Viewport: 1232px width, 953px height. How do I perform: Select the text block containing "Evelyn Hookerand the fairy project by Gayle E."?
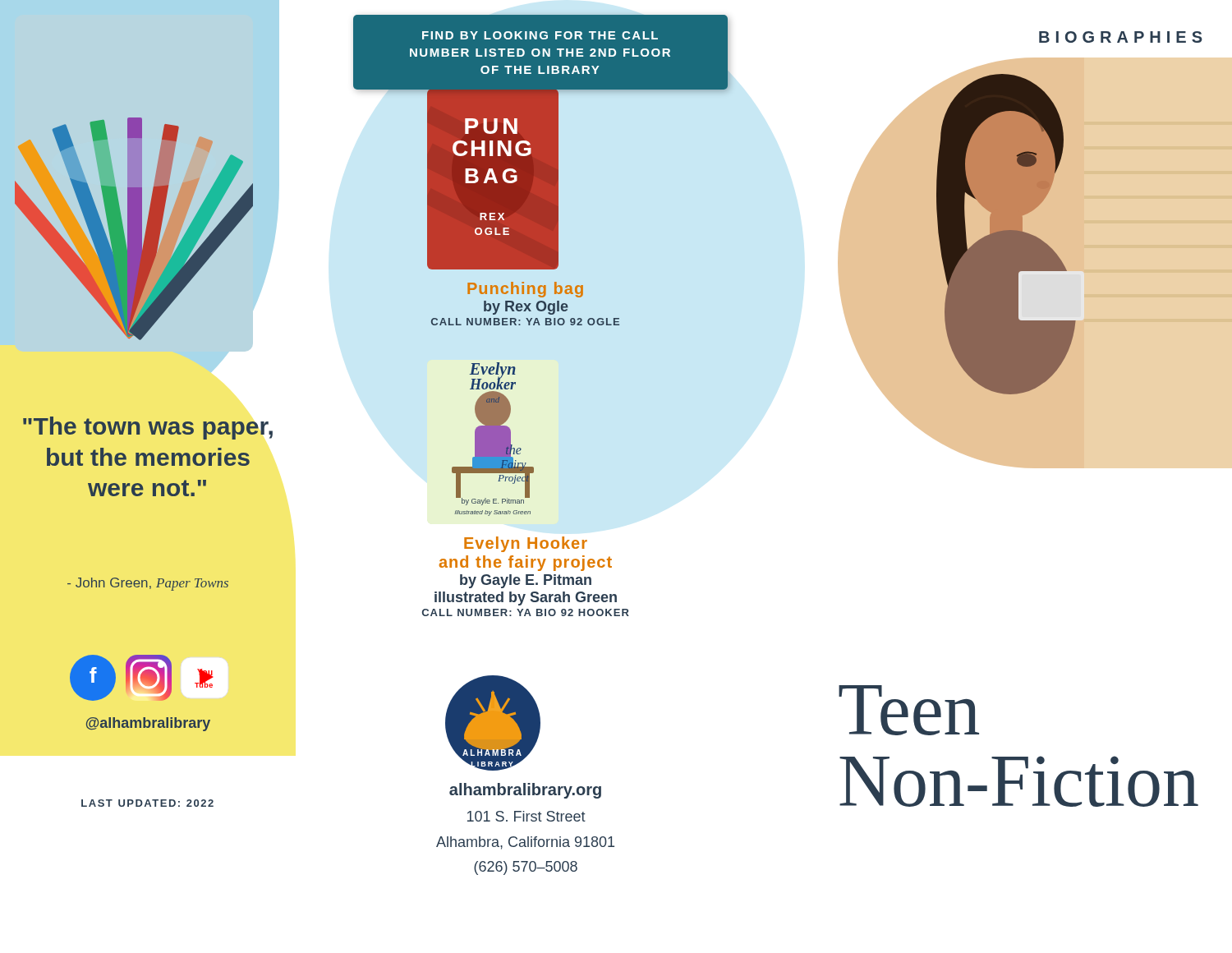tap(526, 576)
